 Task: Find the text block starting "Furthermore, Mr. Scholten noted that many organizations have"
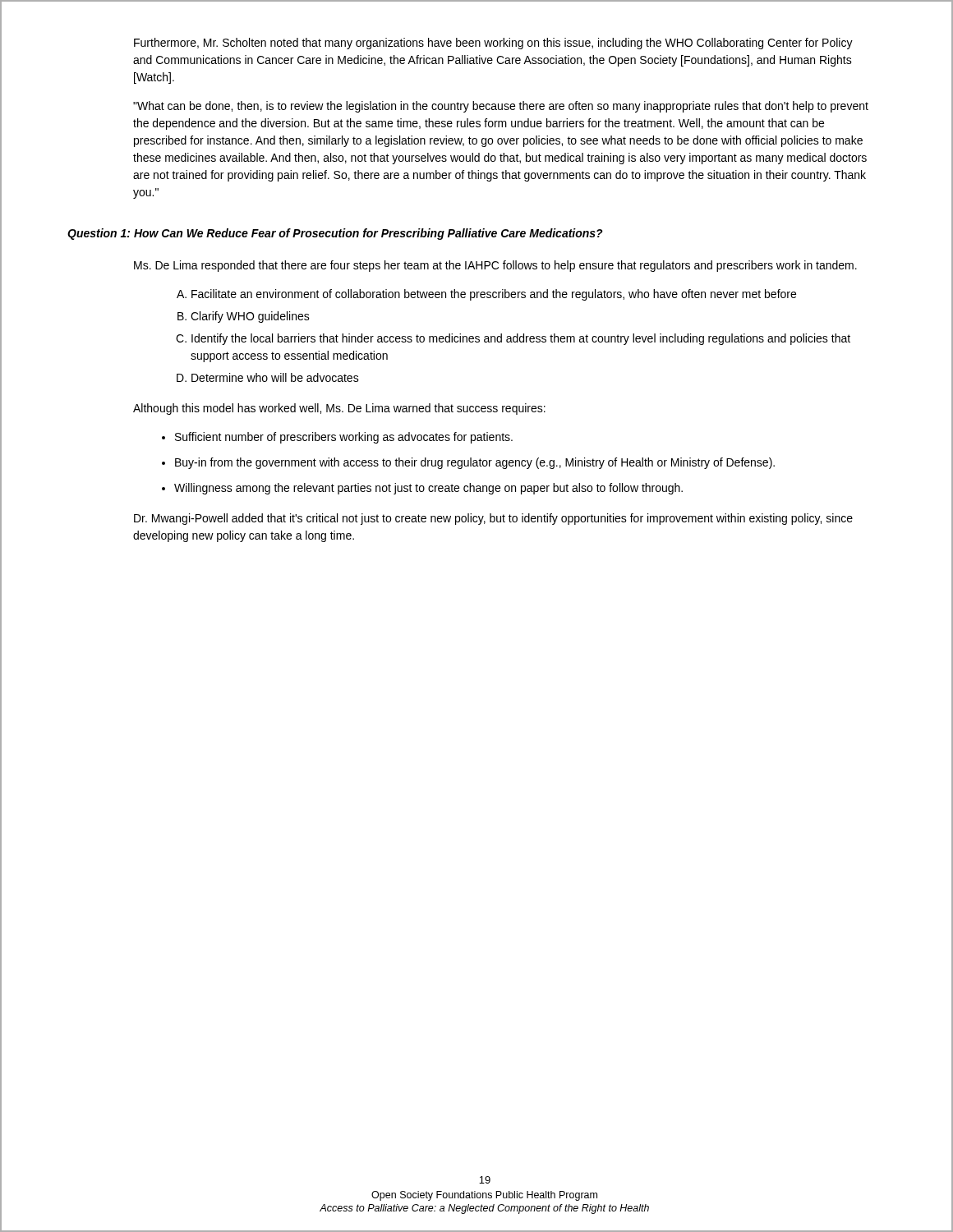click(x=493, y=60)
